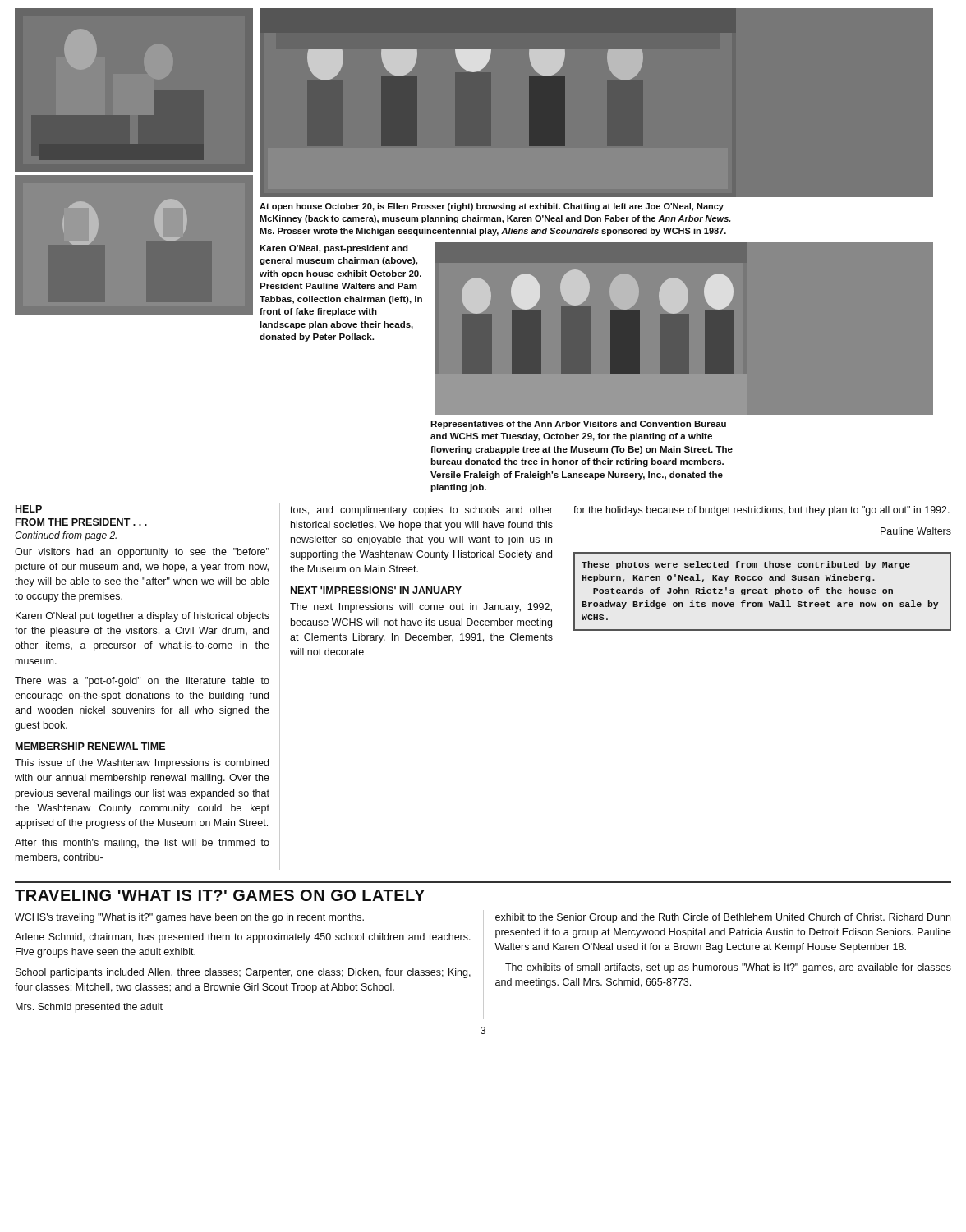Viewport: 966px width, 1232px height.
Task: Find the block on this page that starts "for the holidays because of budget"
Action: 762,510
